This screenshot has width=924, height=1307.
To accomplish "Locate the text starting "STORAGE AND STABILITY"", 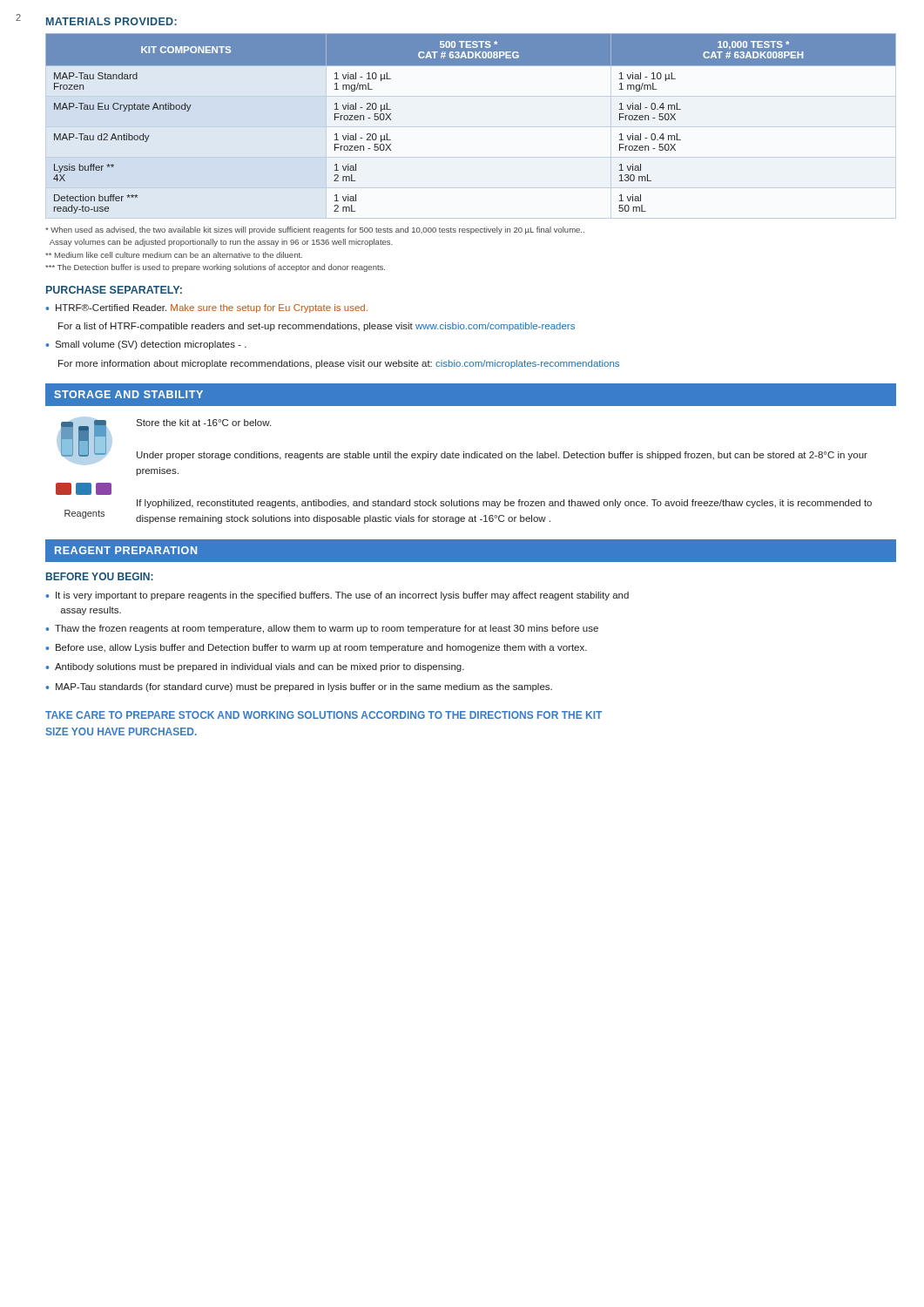I will [x=129, y=395].
